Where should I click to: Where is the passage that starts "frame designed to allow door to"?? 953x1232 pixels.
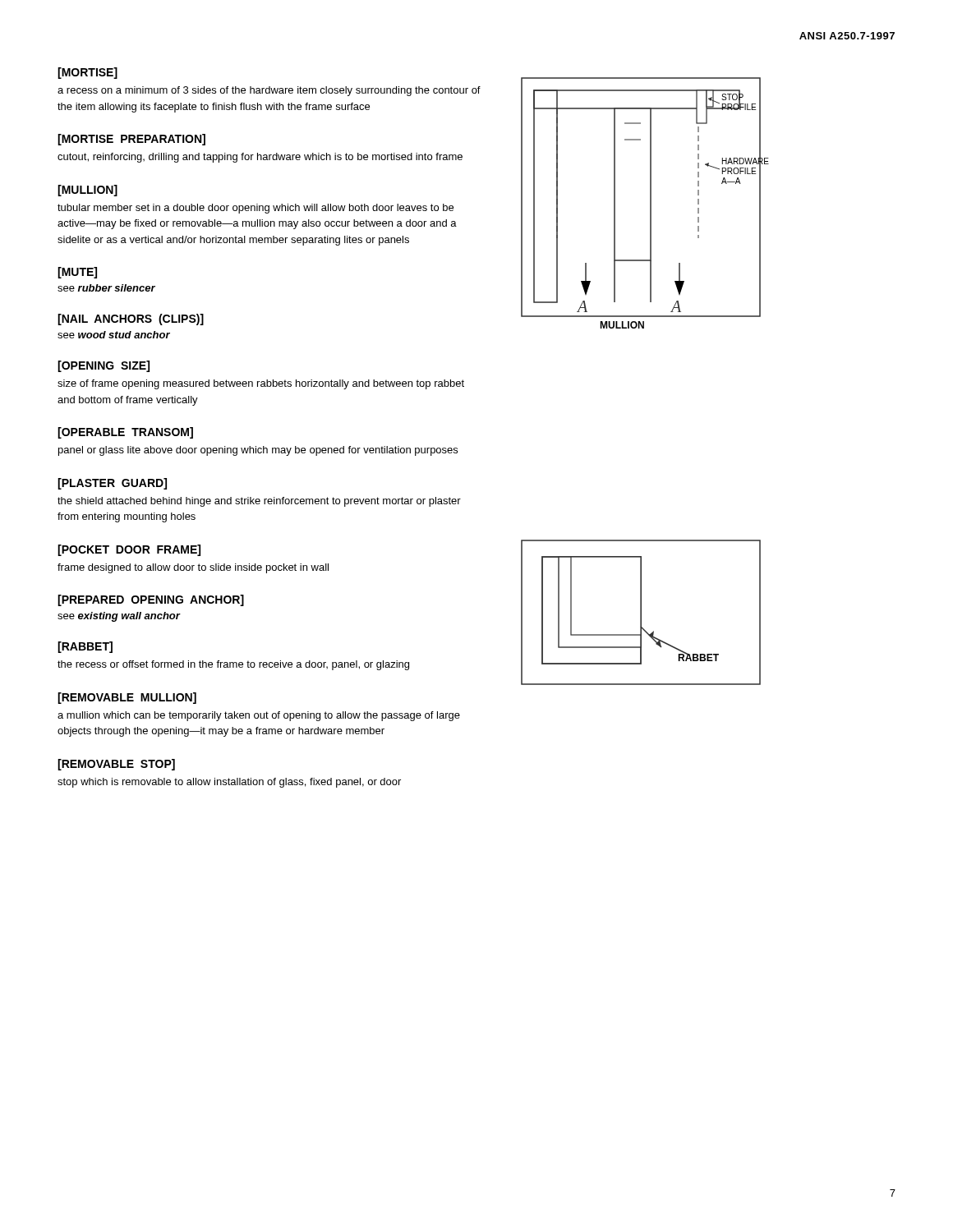[193, 567]
